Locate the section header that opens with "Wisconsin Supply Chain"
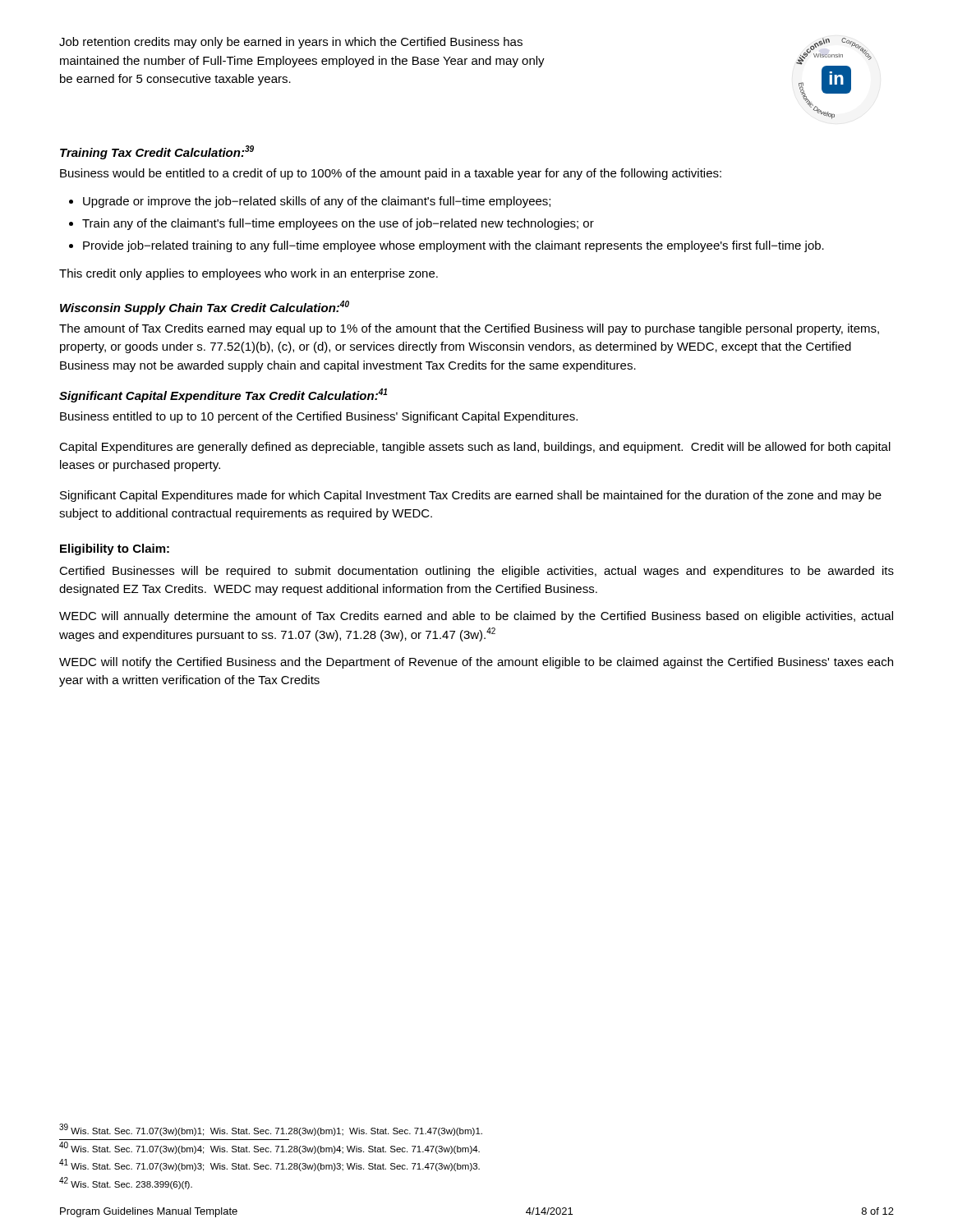The width and height of the screenshot is (953, 1232). pos(204,307)
